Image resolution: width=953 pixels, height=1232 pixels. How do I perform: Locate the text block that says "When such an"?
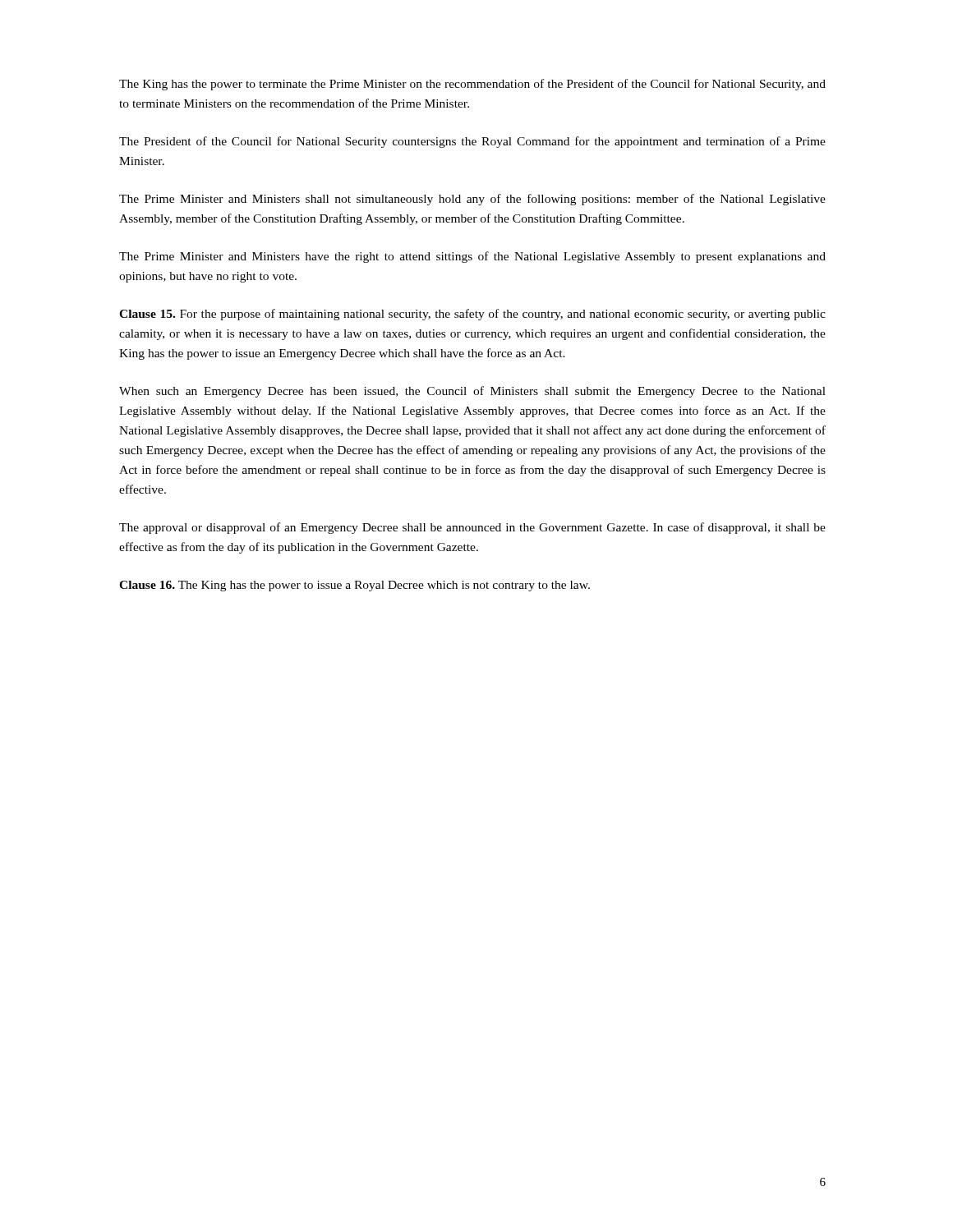coord(472,440)
